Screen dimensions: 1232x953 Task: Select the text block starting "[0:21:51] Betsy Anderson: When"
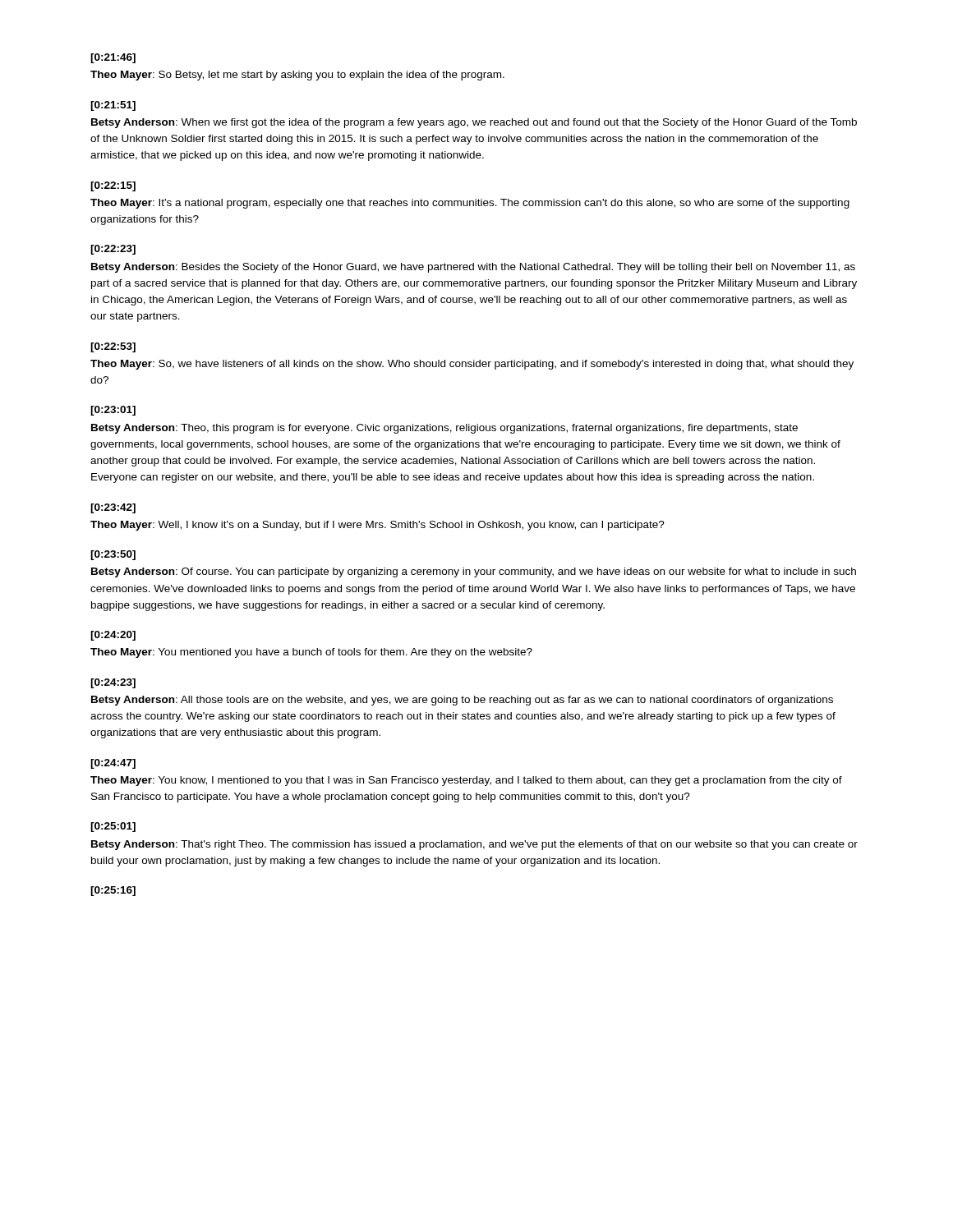[x=476, y=130]
